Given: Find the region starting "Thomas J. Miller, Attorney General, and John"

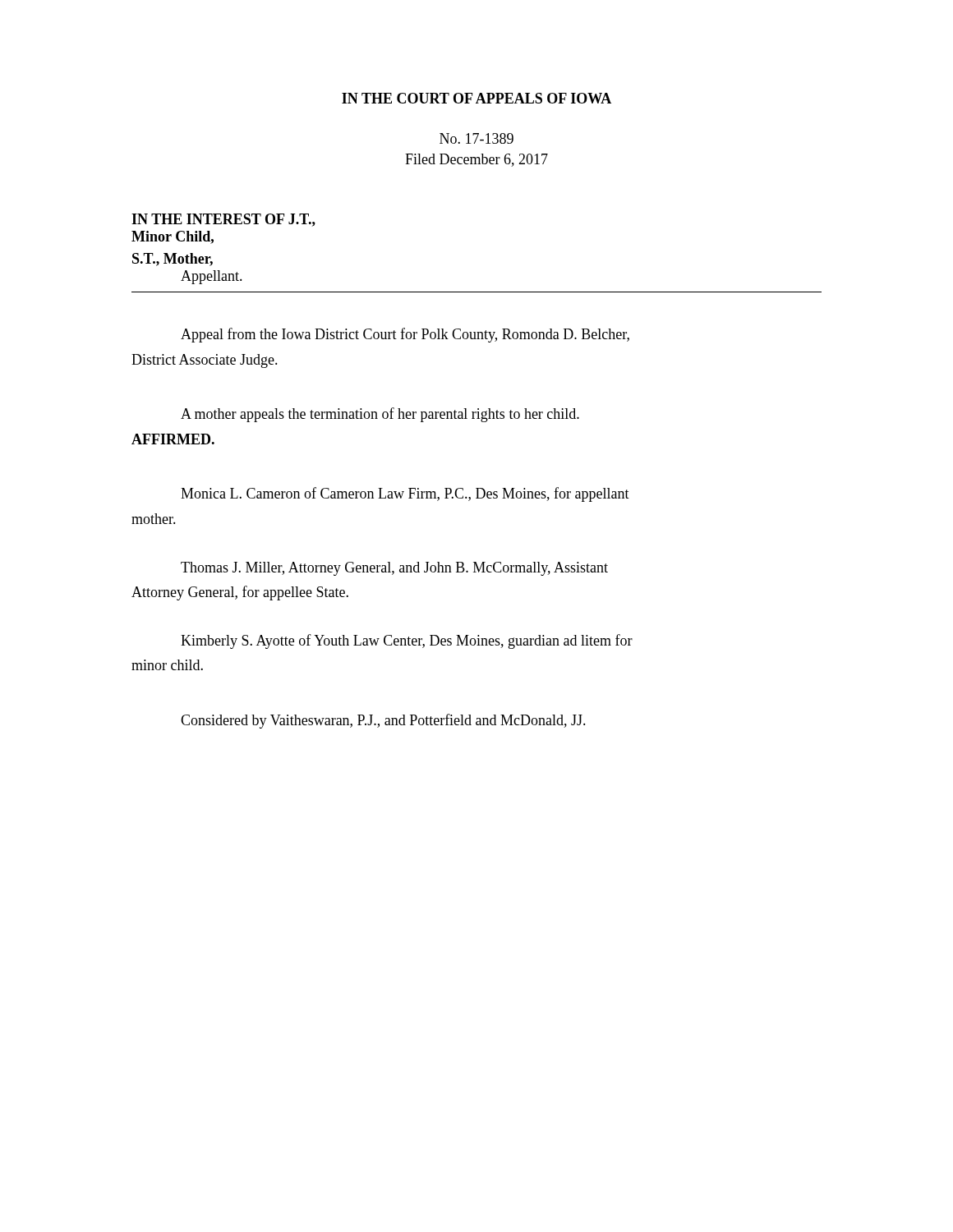Looking at the screenshot, I should (x=476, y=580).
